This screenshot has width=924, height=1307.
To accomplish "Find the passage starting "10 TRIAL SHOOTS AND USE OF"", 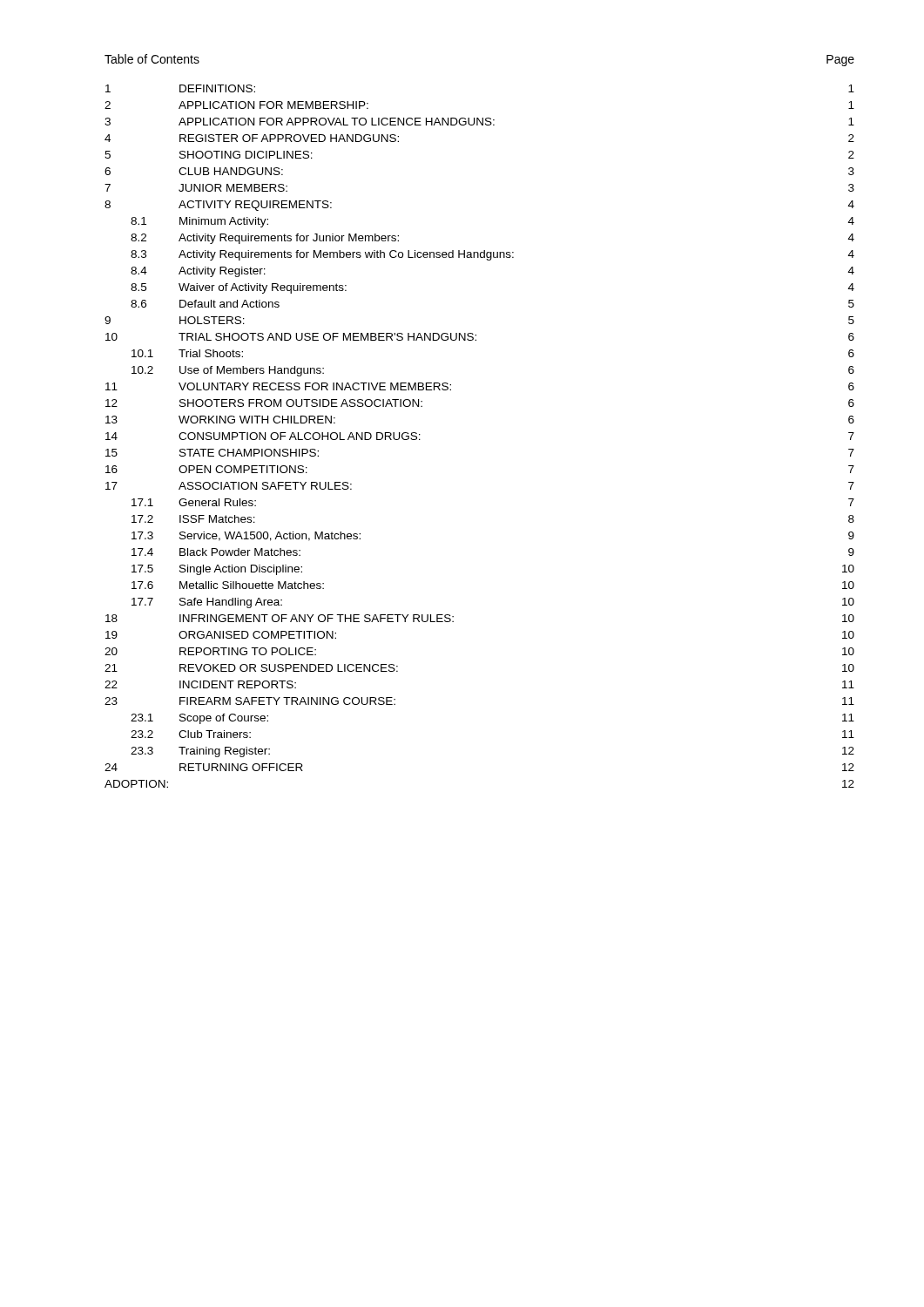I will (479, 337).
